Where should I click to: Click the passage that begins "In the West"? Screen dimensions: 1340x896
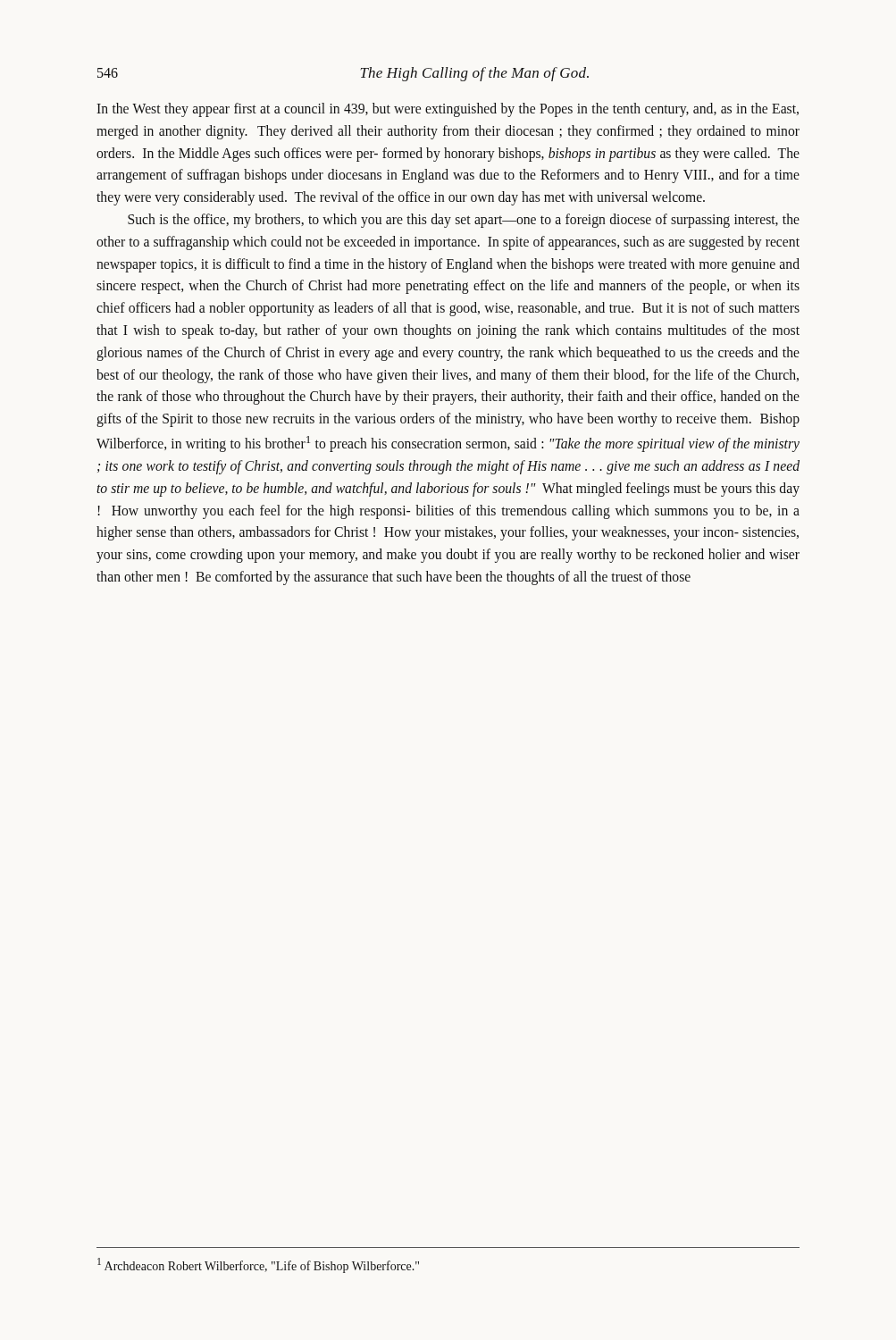[448, 343]
